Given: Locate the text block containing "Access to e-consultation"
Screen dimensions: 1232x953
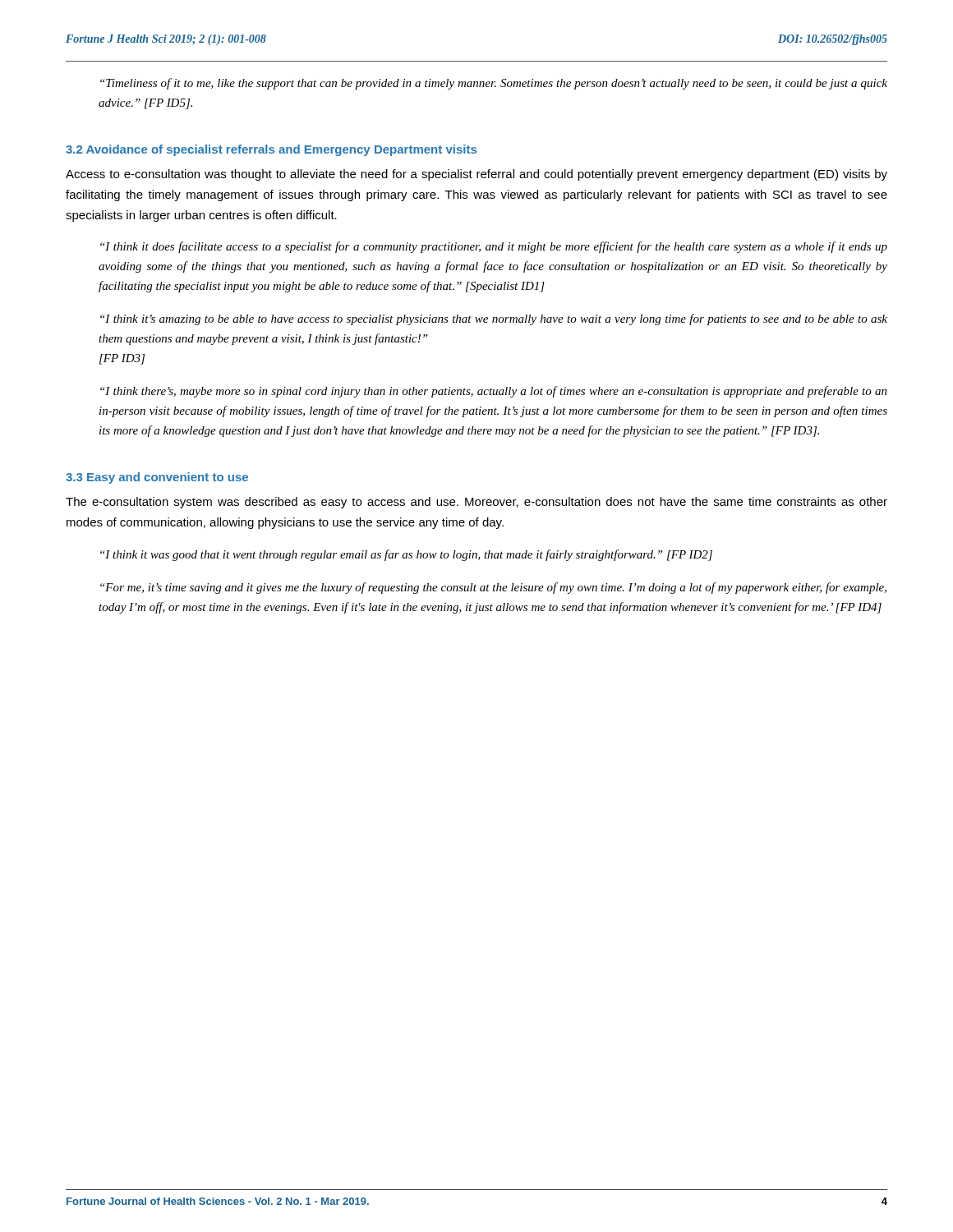Looking at the screenshot, I should [x=476, y=194].
